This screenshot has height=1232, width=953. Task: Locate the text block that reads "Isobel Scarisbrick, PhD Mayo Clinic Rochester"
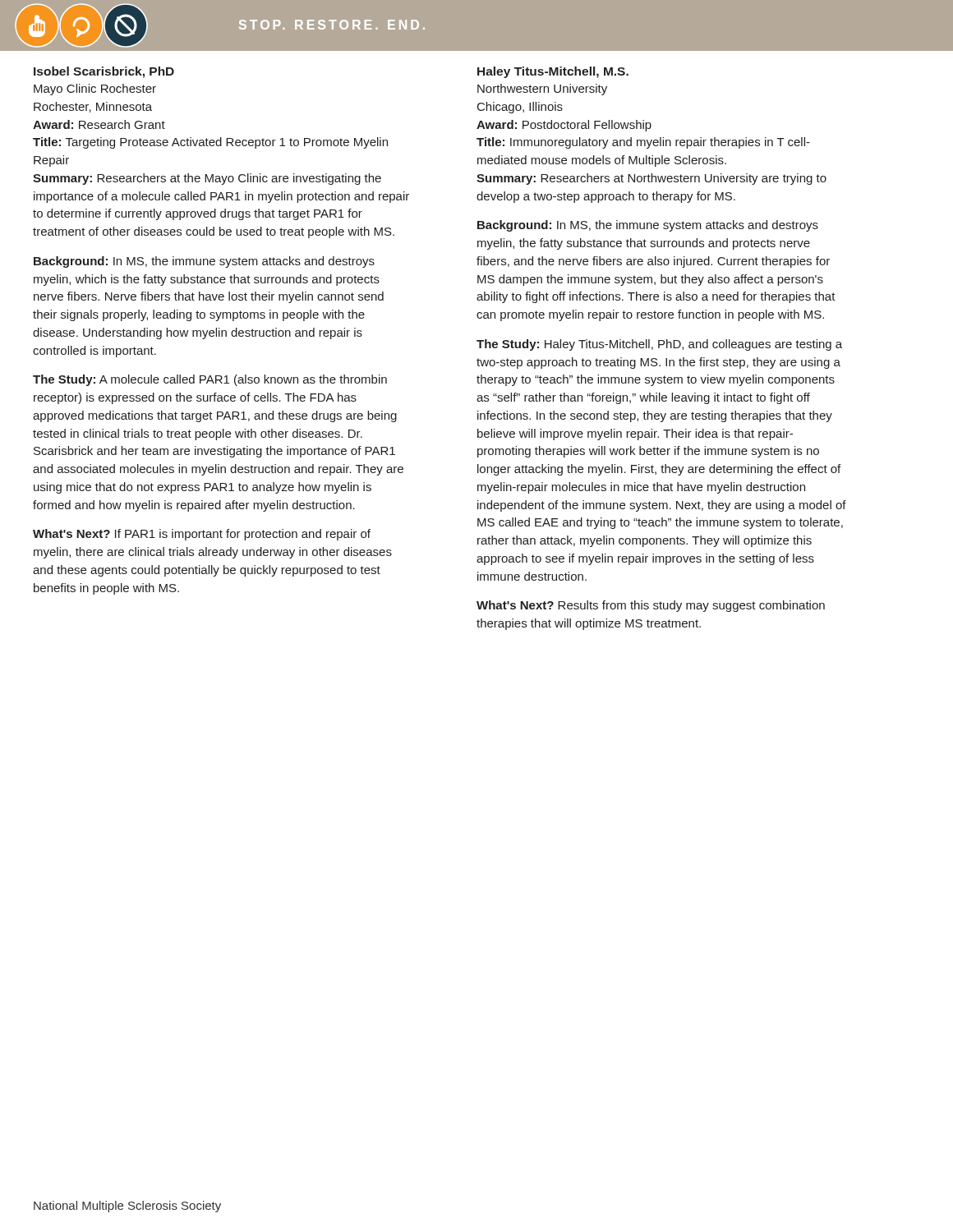point(222,152)
